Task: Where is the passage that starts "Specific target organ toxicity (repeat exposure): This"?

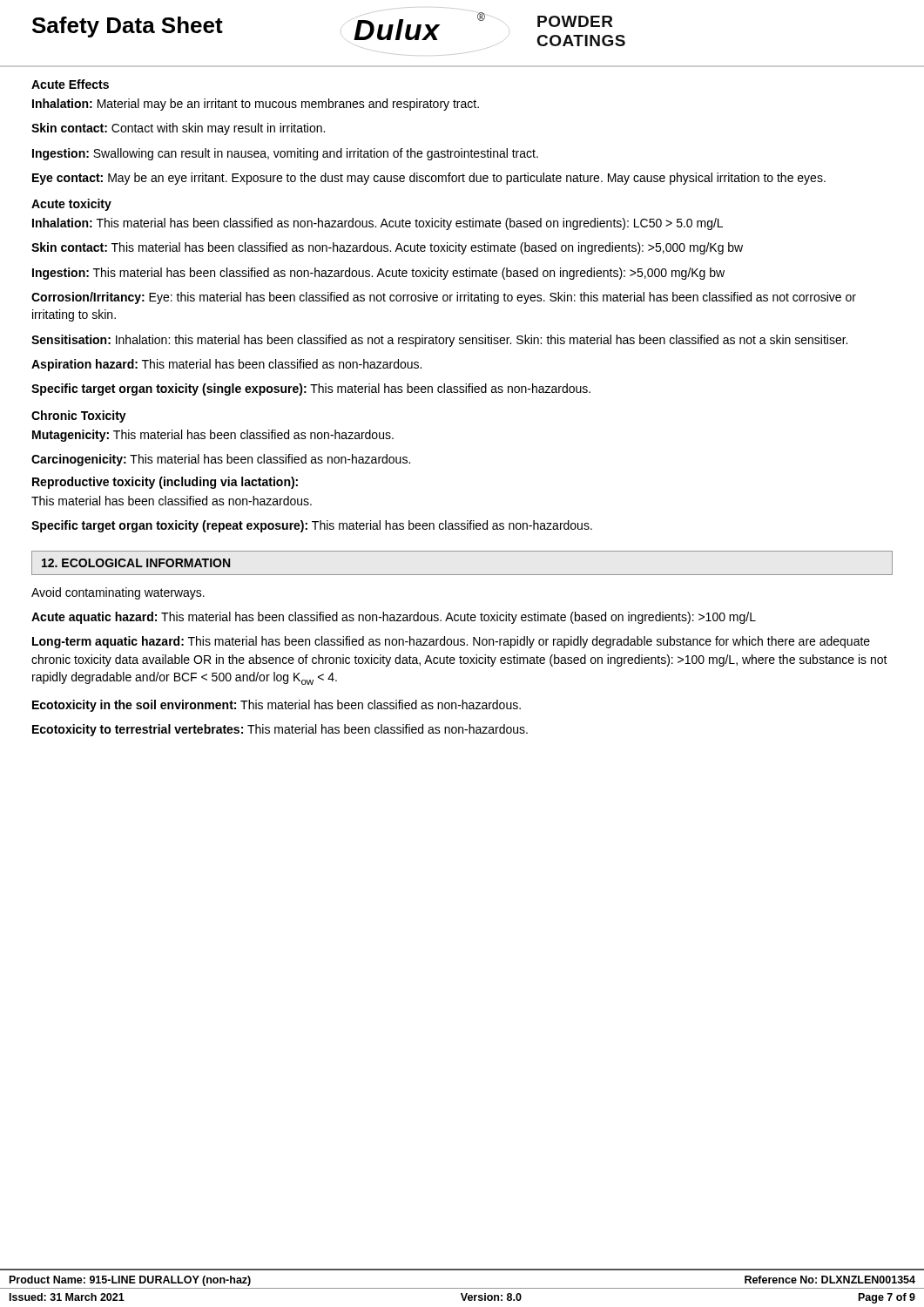Action: point(312,526)
